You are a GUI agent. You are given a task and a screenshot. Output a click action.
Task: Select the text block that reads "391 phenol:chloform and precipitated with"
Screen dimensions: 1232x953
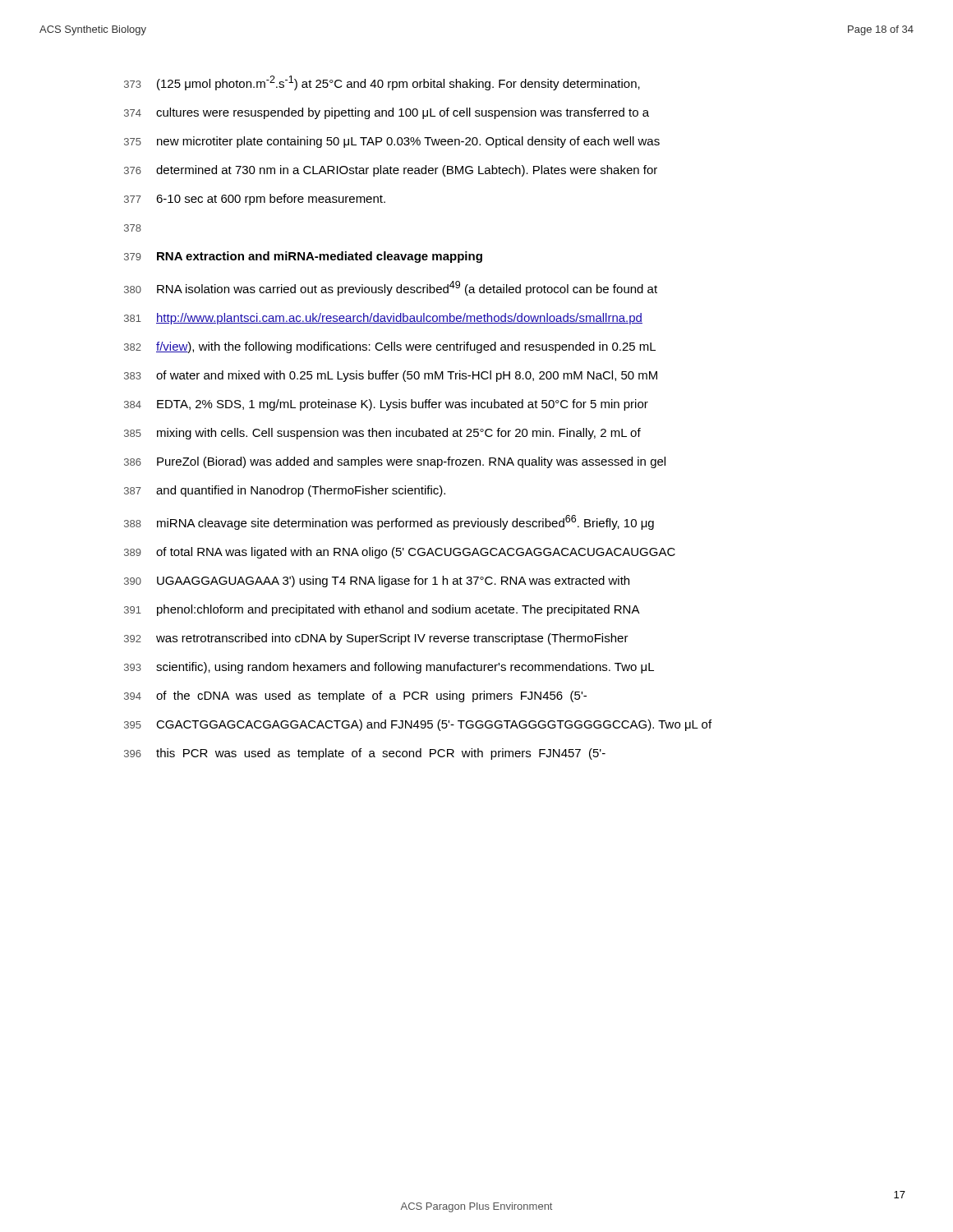497,610
